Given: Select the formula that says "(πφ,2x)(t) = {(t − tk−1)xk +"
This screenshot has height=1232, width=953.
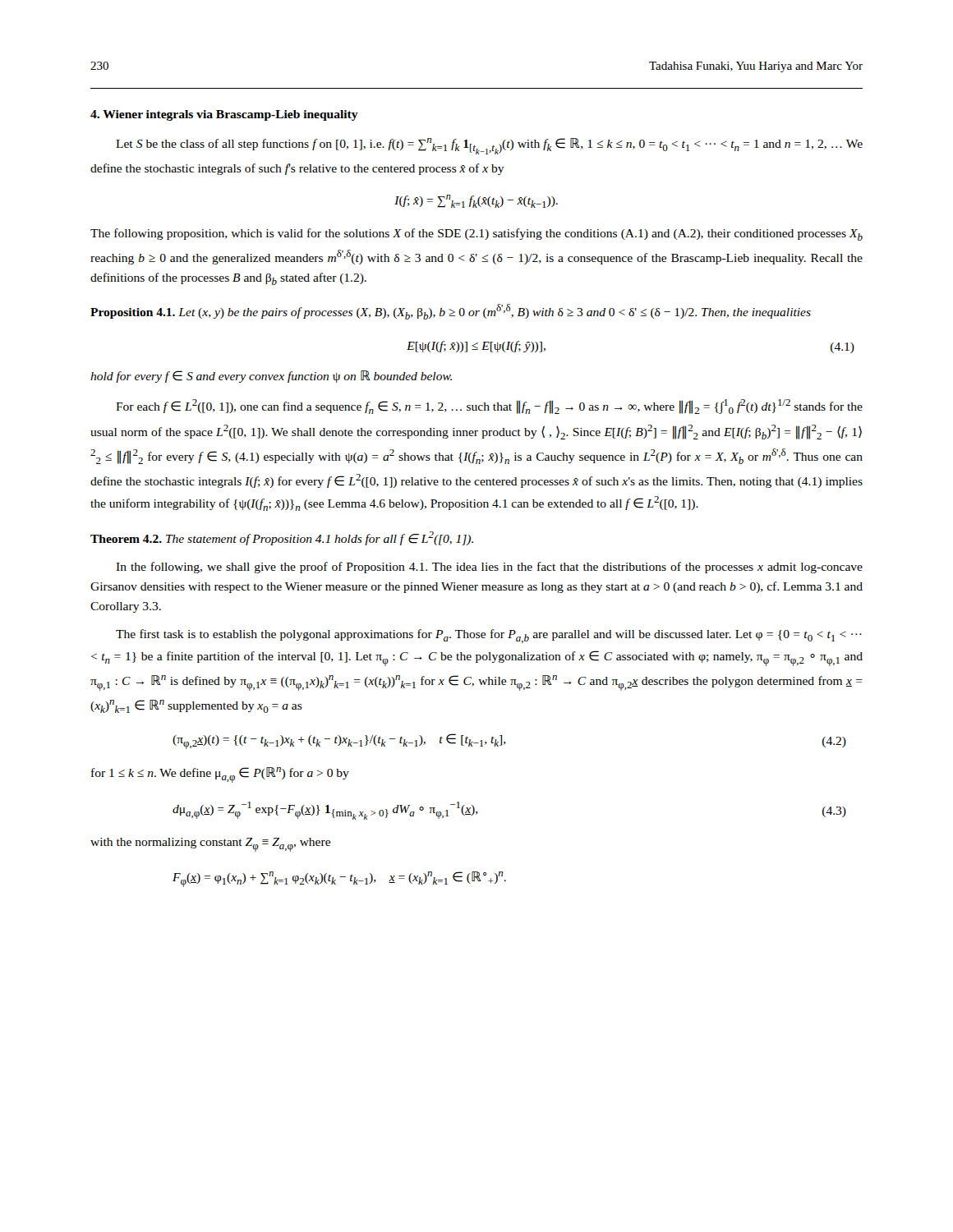Looking at the screenshot, I should pyautogui.click(x=493, y=740).
